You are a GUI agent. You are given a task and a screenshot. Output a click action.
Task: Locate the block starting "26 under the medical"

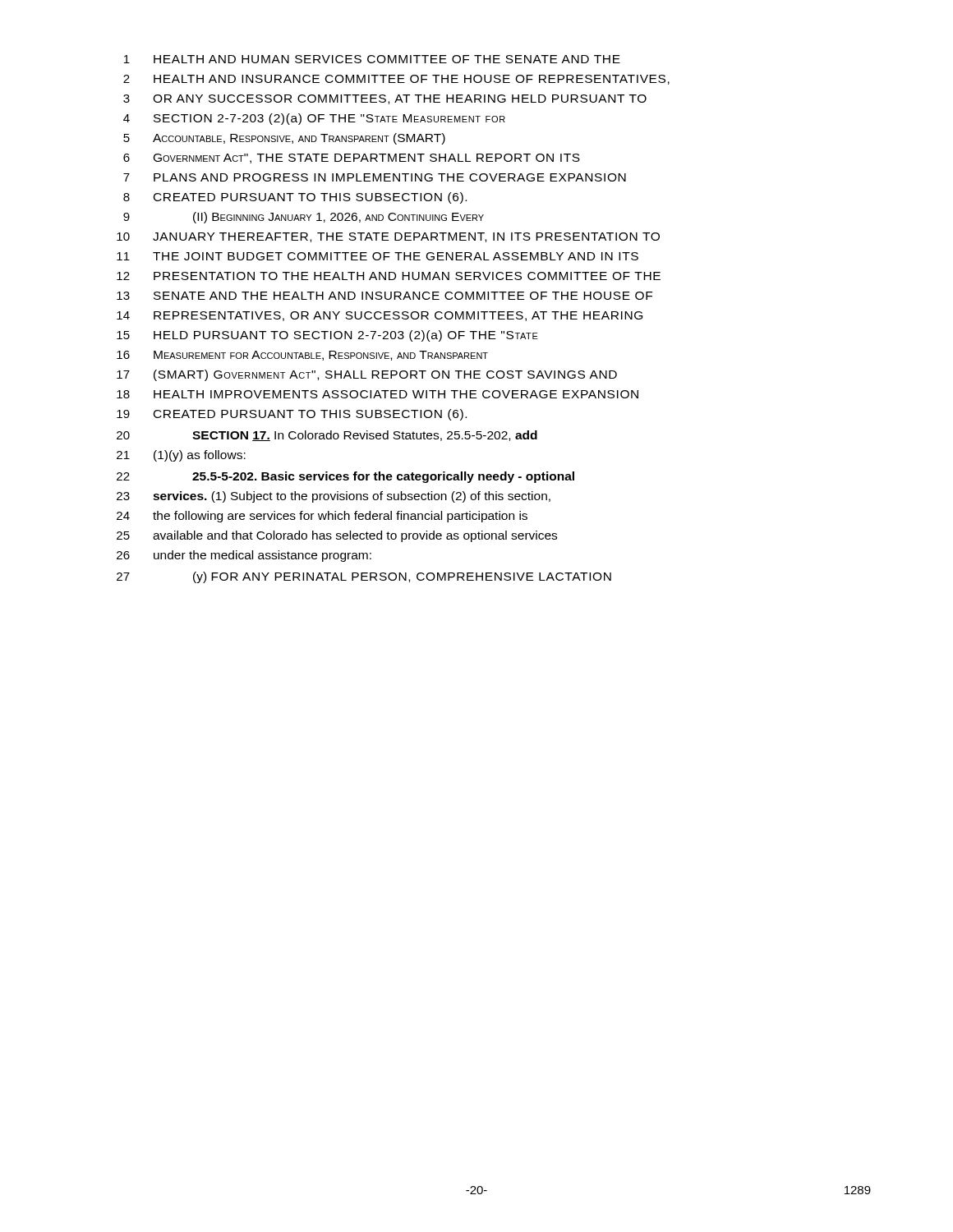click(244, 556)
